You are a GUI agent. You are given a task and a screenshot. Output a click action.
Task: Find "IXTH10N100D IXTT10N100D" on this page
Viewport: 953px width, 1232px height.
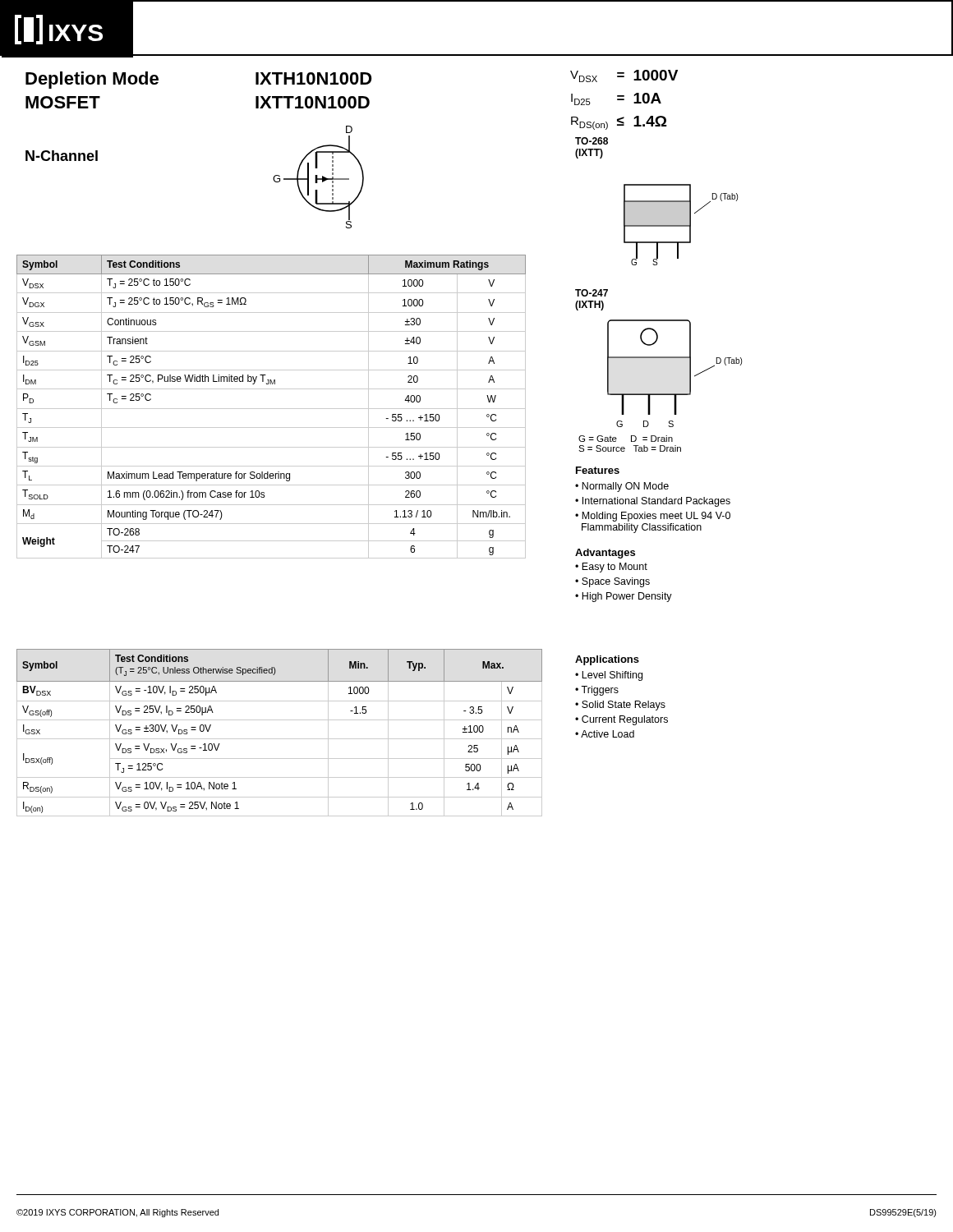point(313,91)
